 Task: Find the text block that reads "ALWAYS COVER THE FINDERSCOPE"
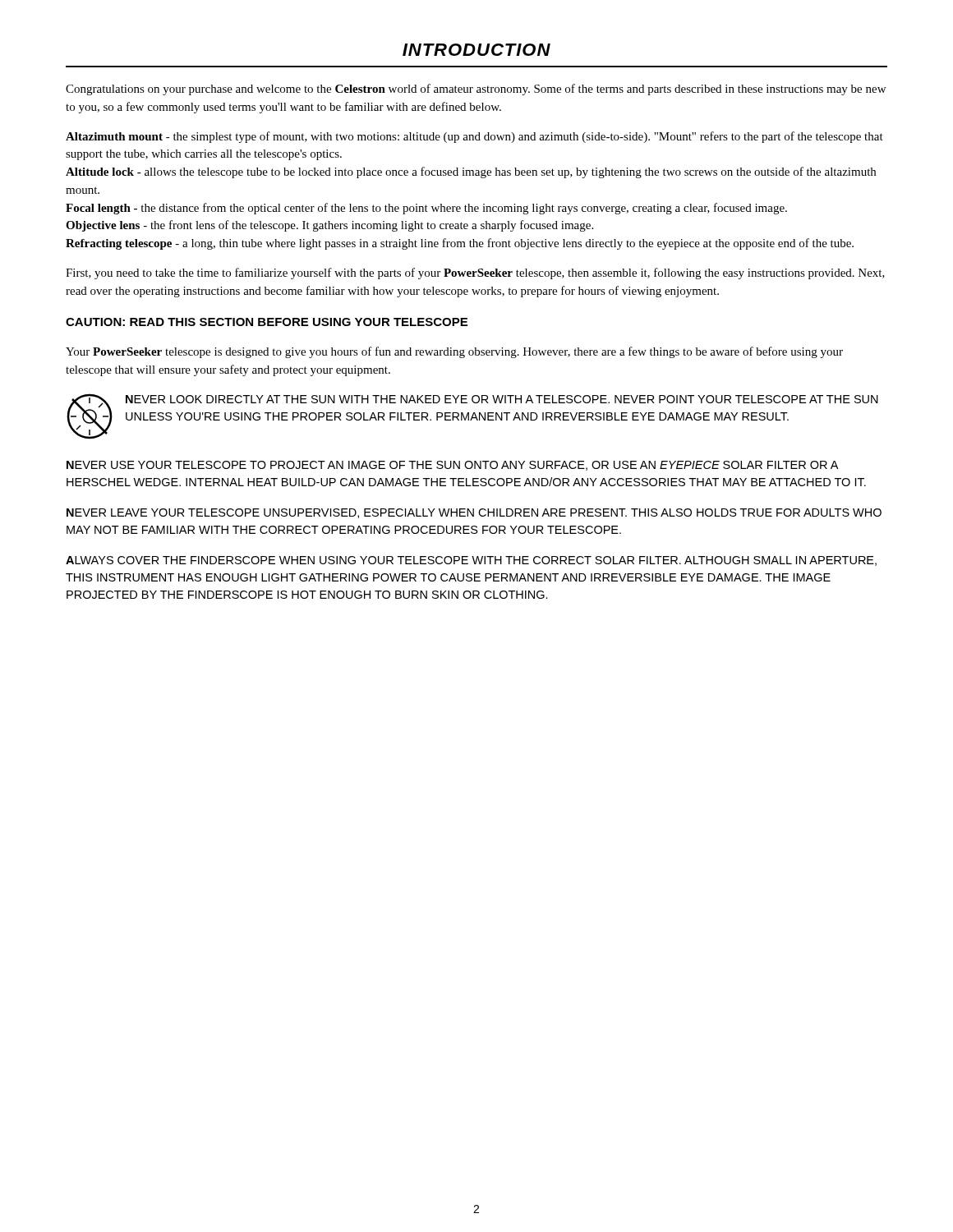coord(472,577)
